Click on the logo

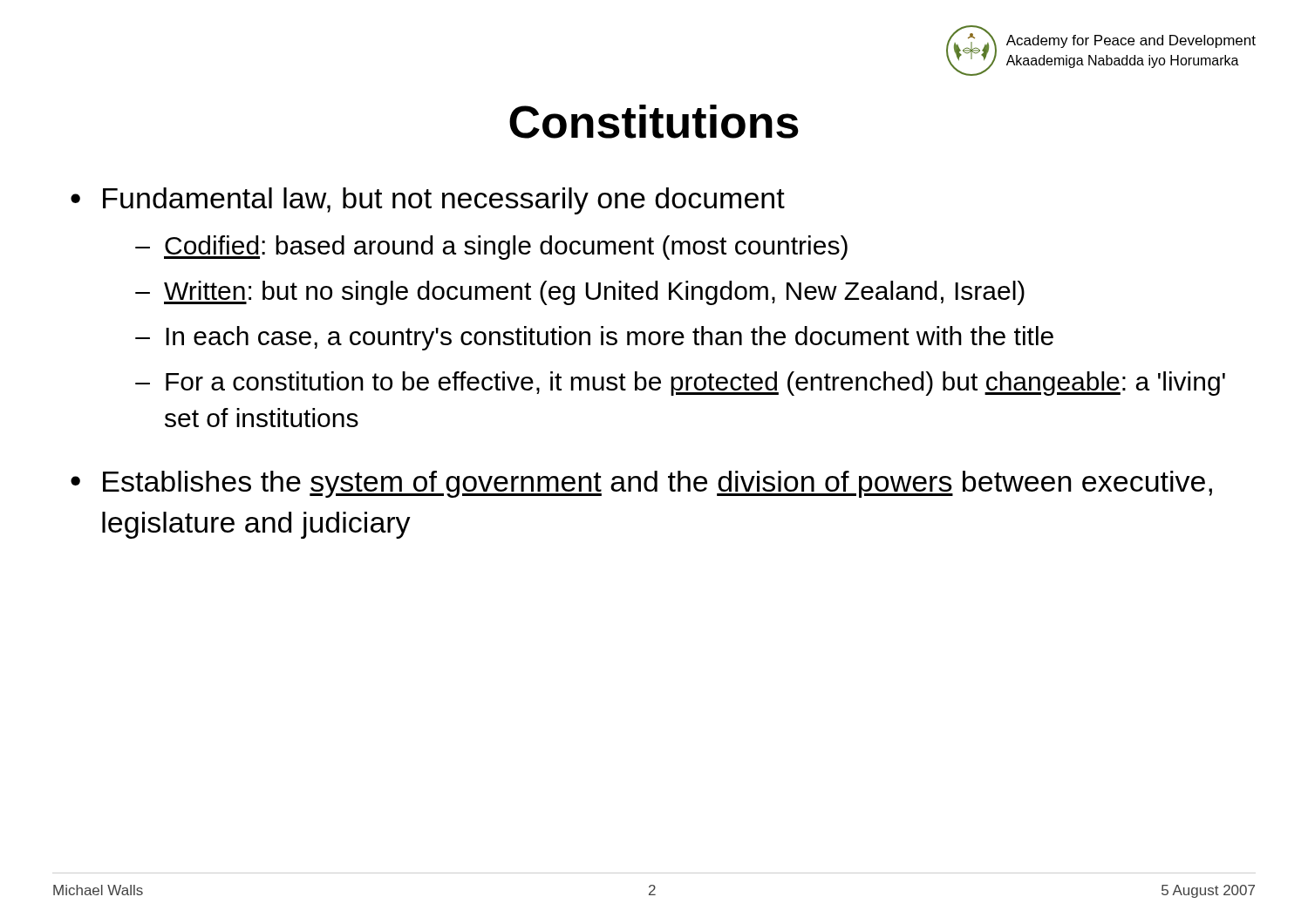[x=1100, y=51]
